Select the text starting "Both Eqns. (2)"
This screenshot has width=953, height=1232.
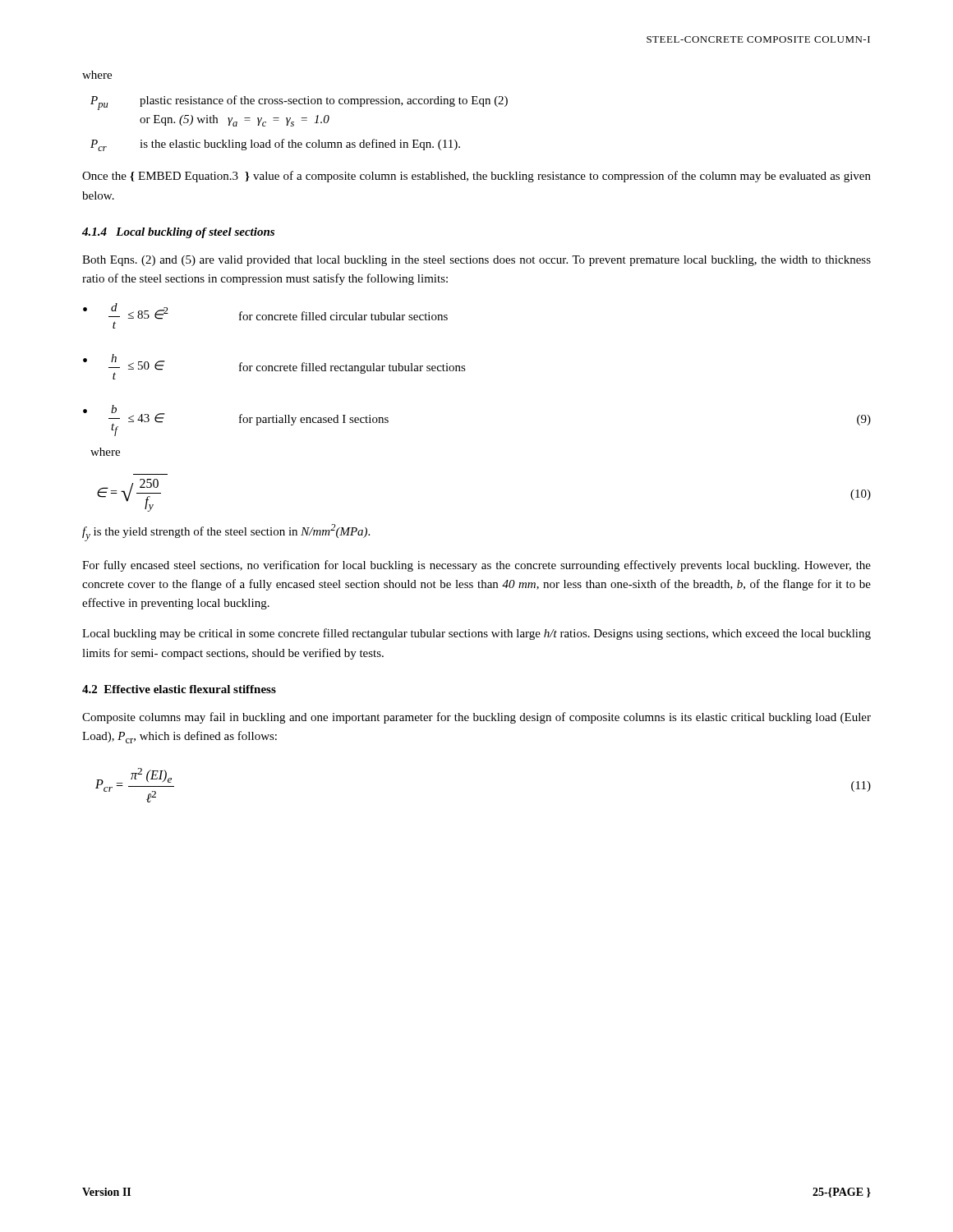click(x=476, y=269)
